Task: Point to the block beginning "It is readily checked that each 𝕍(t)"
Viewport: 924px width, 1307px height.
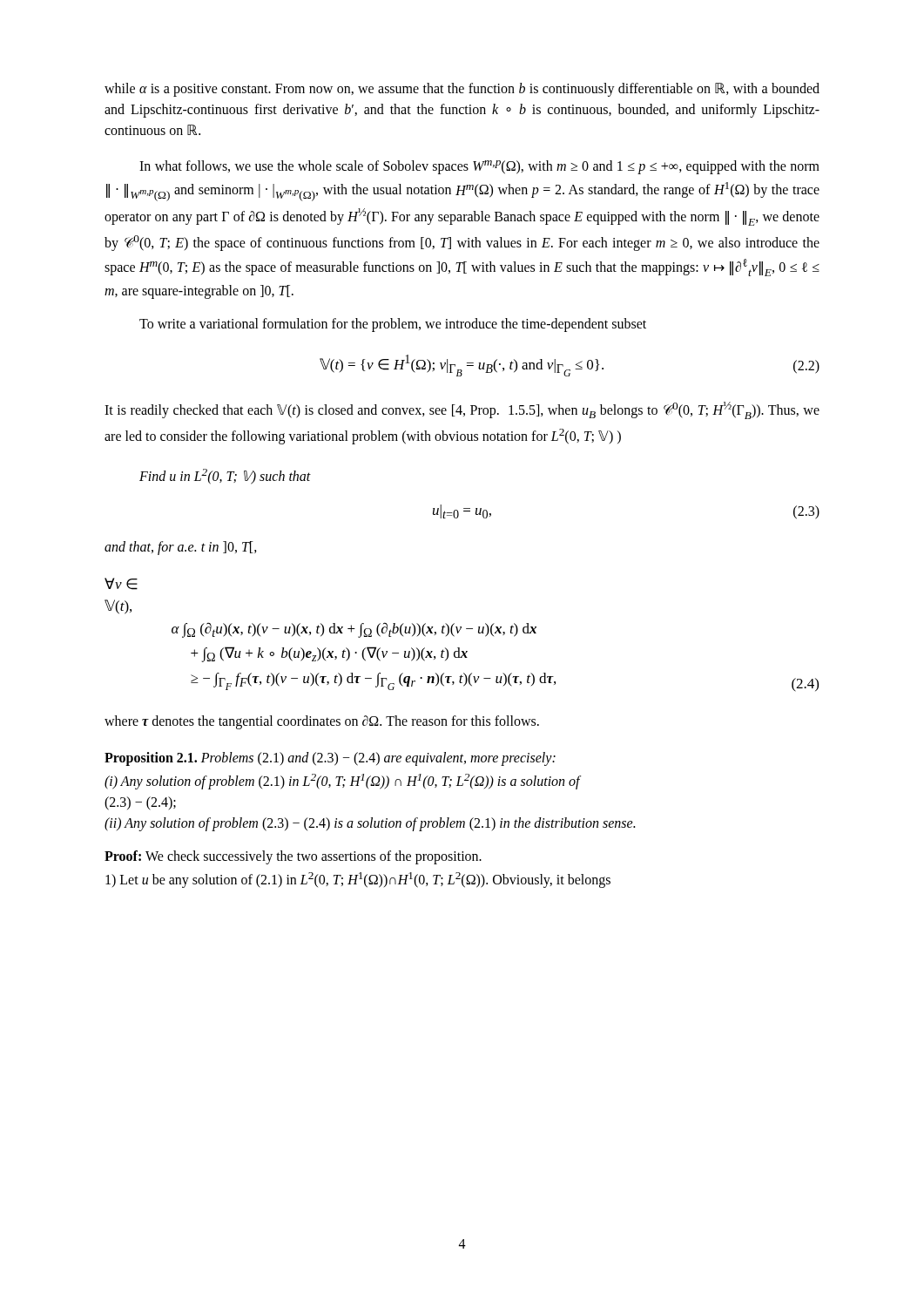Action: pos(462,422)
